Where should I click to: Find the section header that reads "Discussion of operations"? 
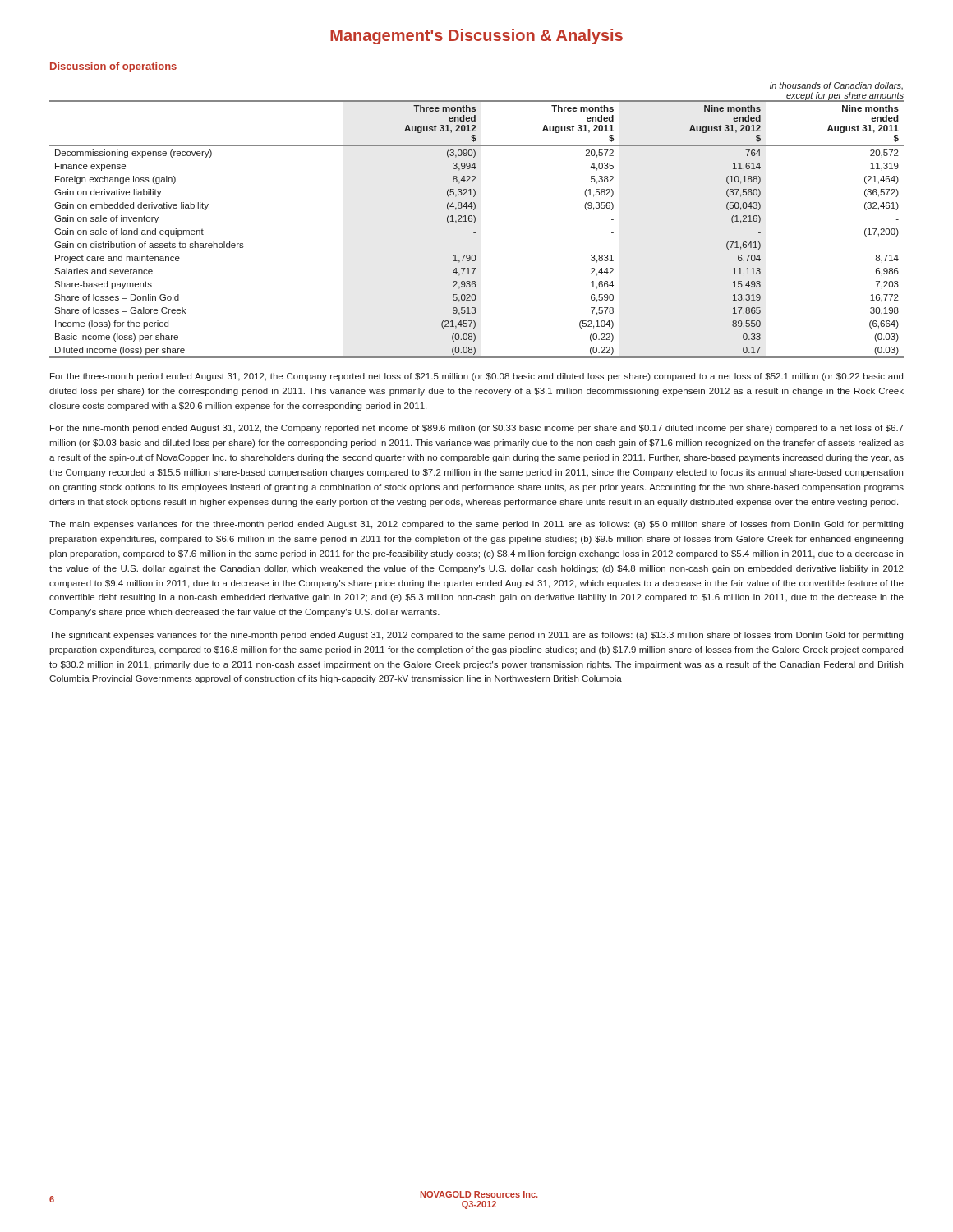[113, 66]
